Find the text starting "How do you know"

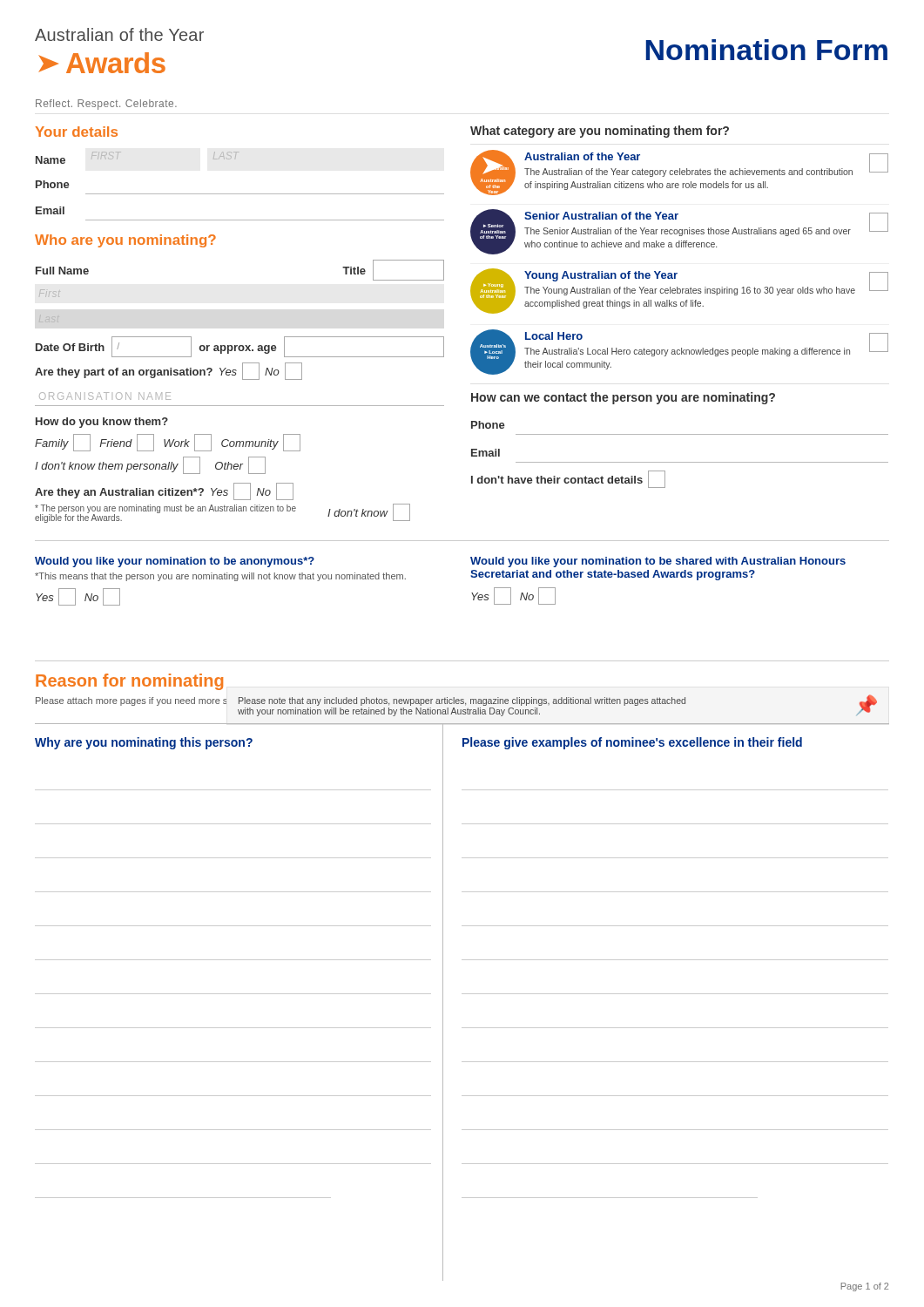(x=102, y=421)
